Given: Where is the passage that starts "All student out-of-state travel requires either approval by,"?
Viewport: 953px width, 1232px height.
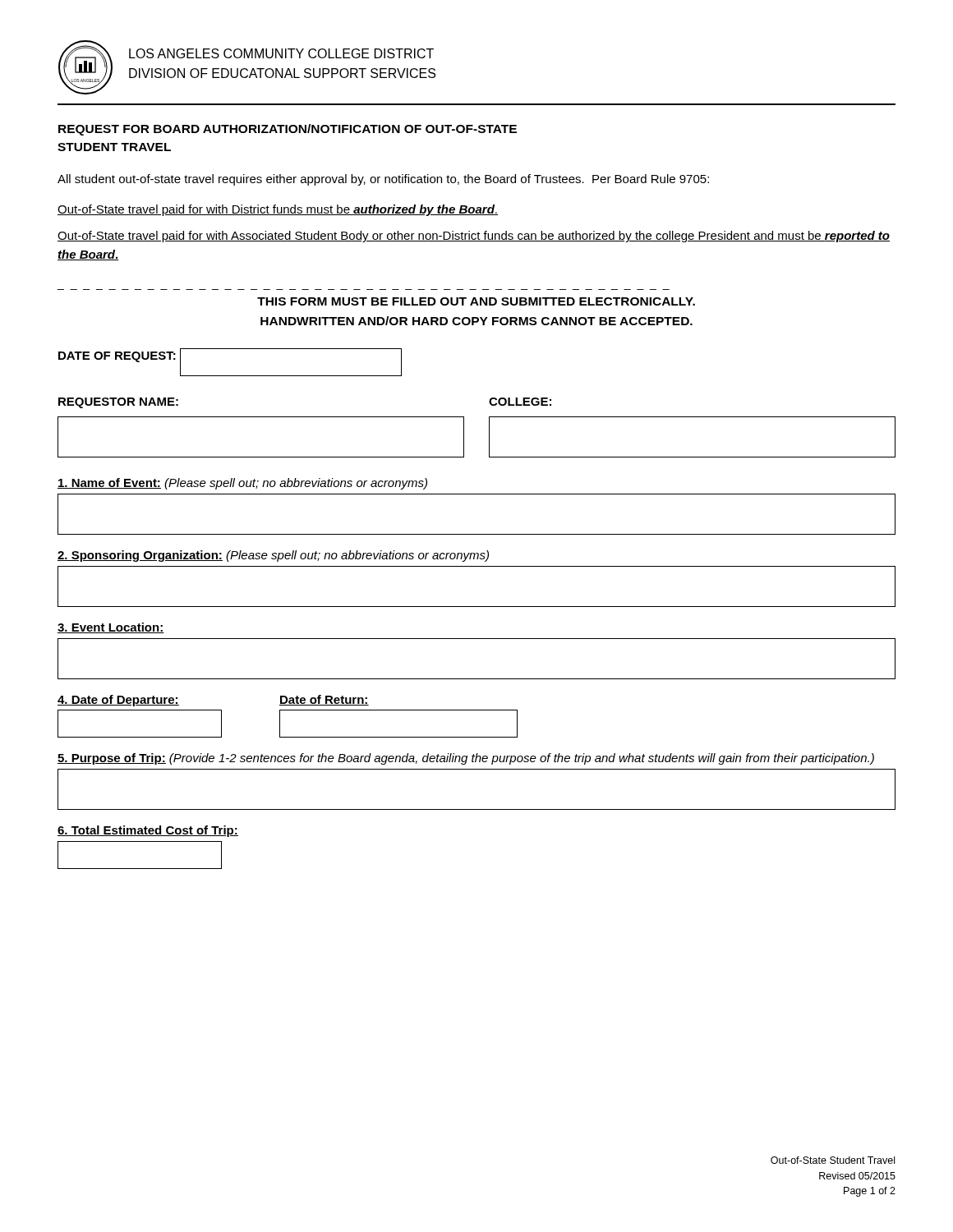Looking at the screenshot, I should 384,179.
